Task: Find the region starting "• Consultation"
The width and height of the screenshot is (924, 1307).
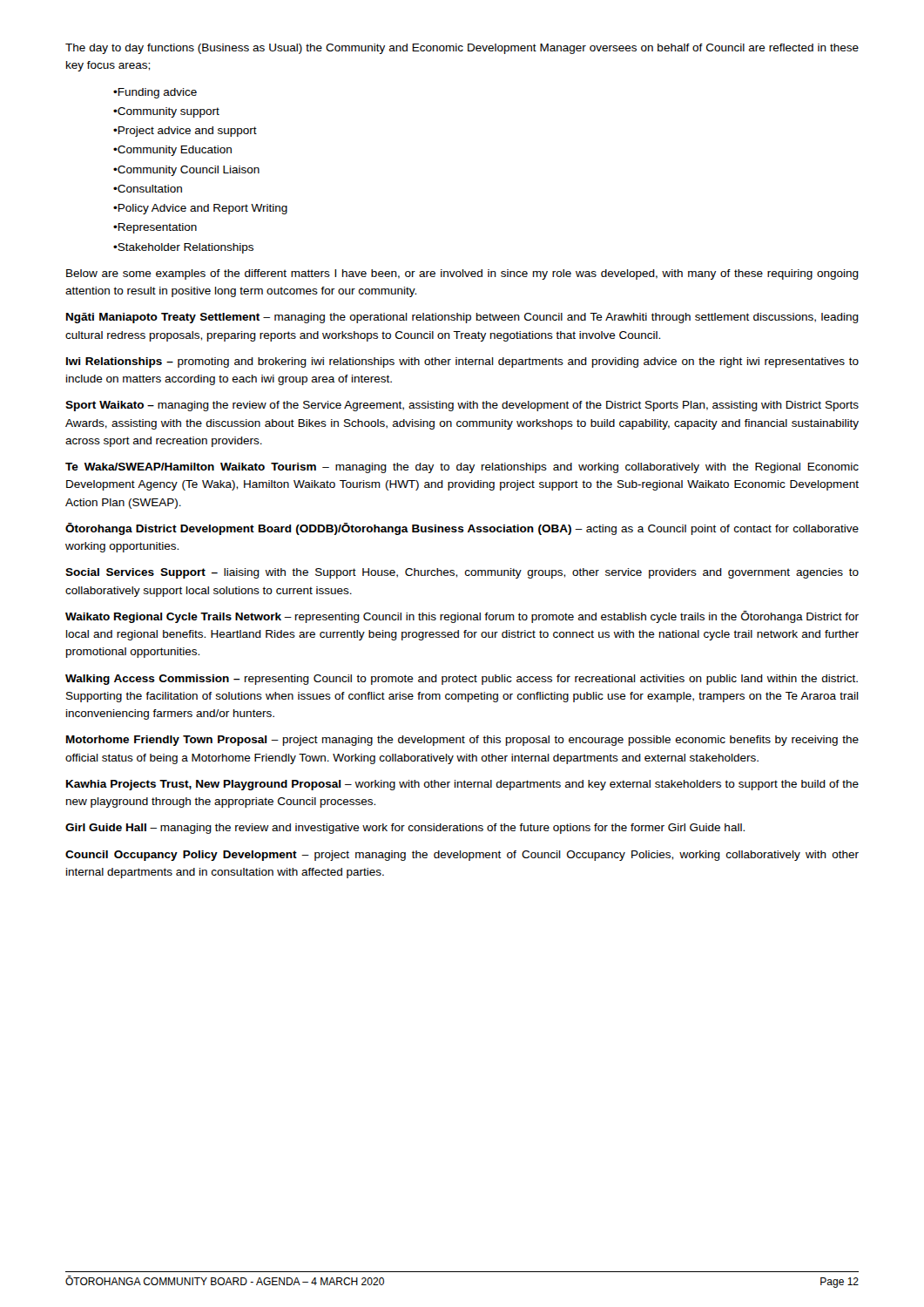Action: point(148,189)
